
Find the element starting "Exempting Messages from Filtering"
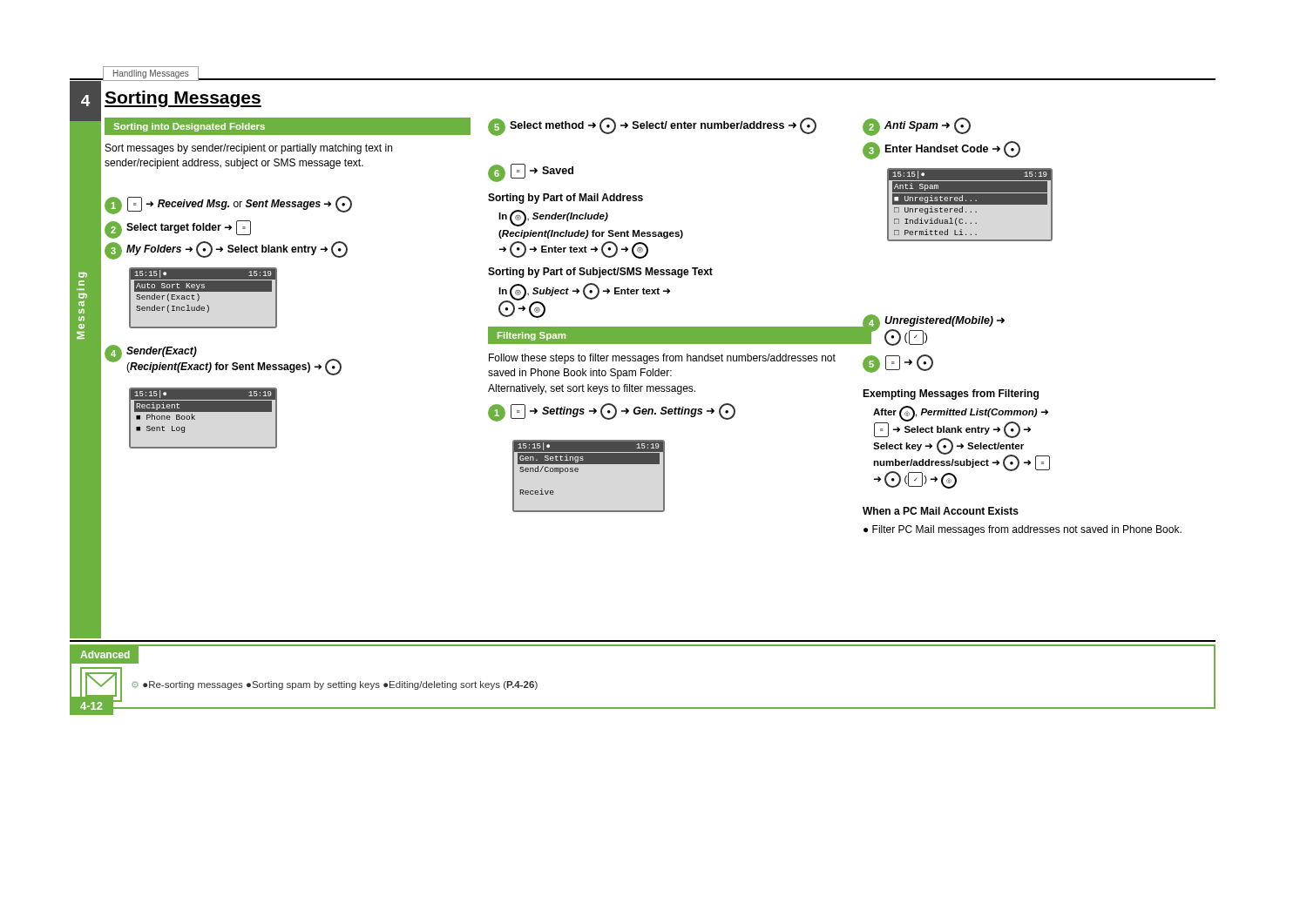(951, 394)
